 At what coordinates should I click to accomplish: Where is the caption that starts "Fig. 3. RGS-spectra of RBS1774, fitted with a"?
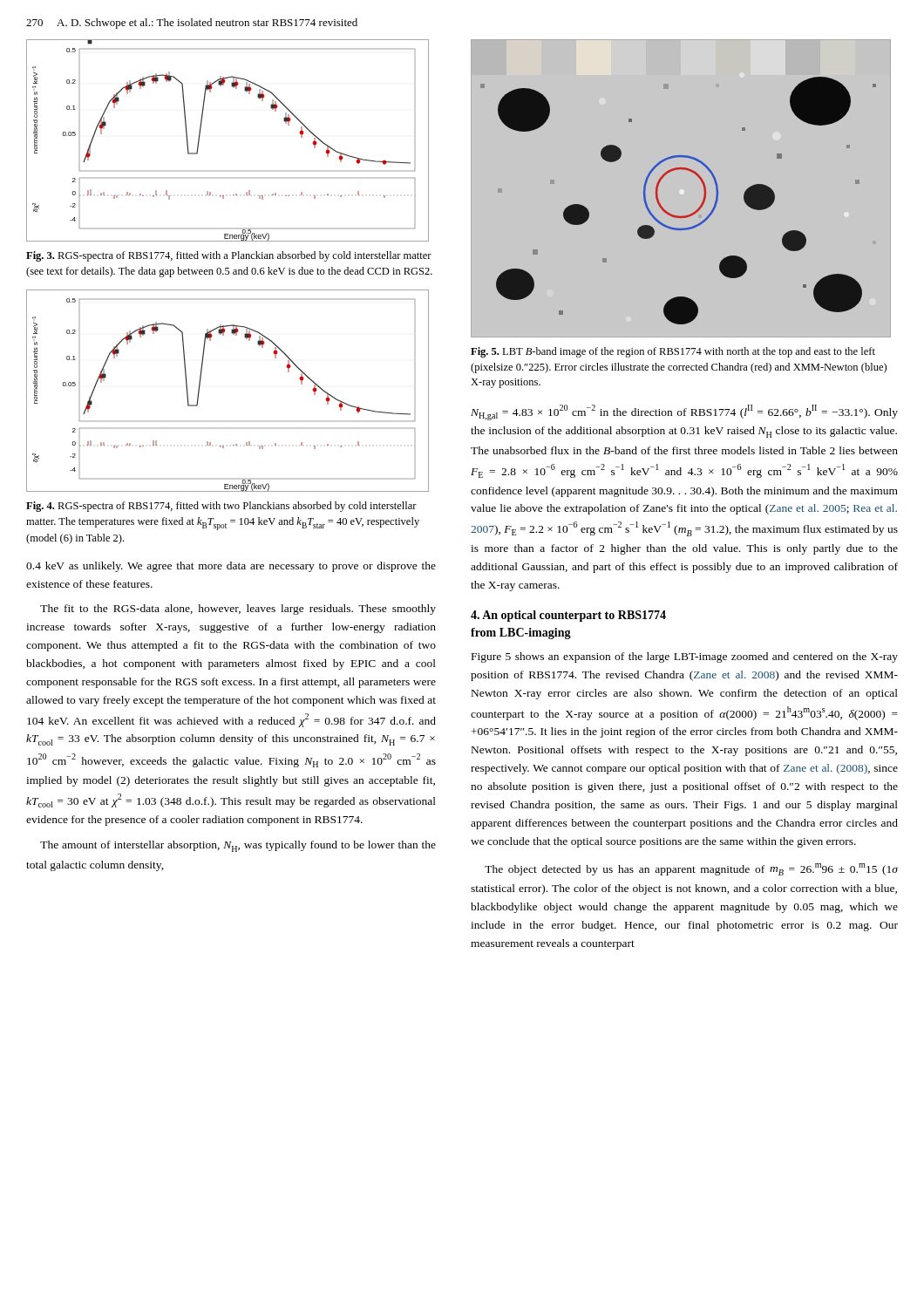pos(229,263)
